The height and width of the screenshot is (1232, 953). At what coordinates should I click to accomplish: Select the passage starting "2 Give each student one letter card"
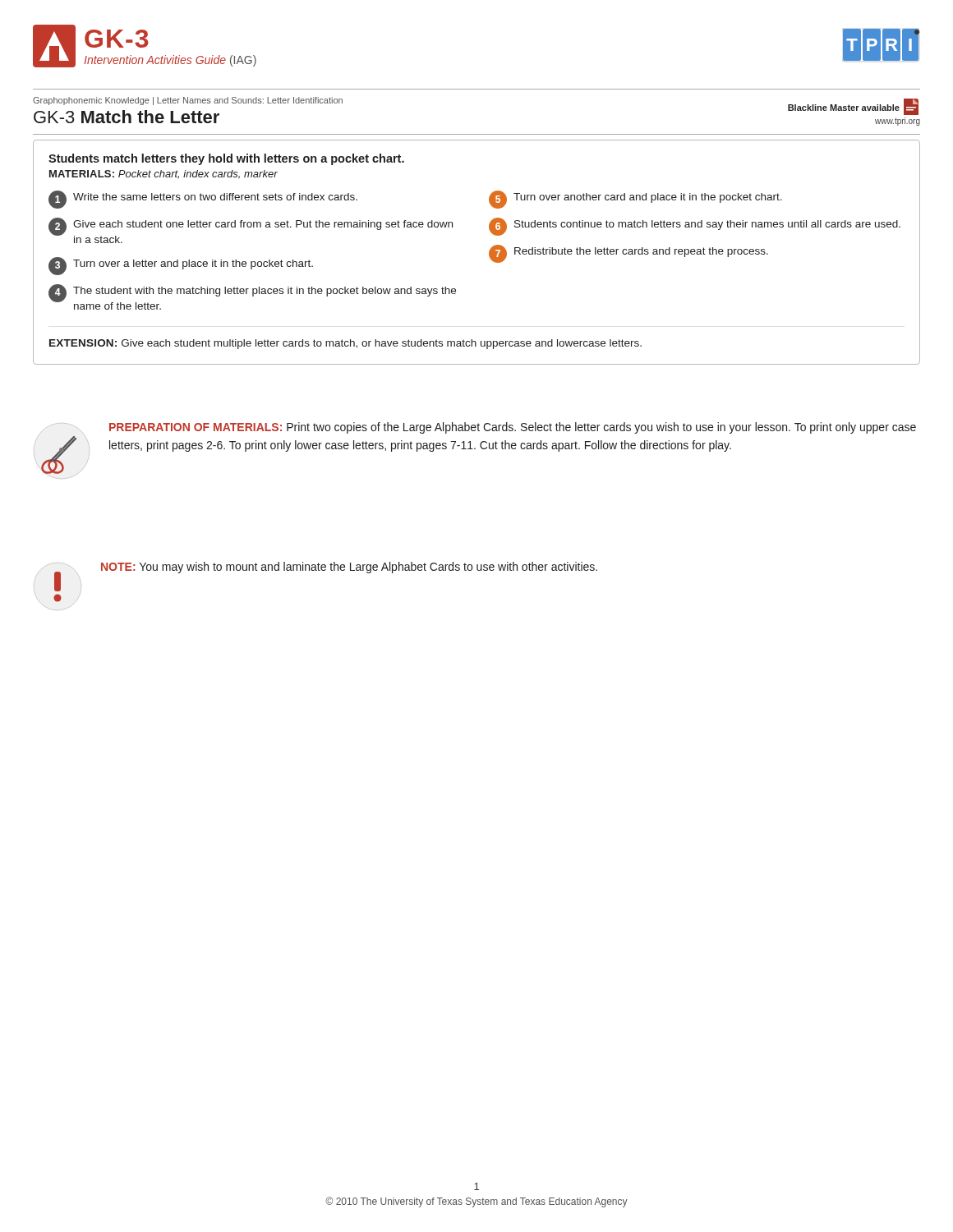coord(256,232)
